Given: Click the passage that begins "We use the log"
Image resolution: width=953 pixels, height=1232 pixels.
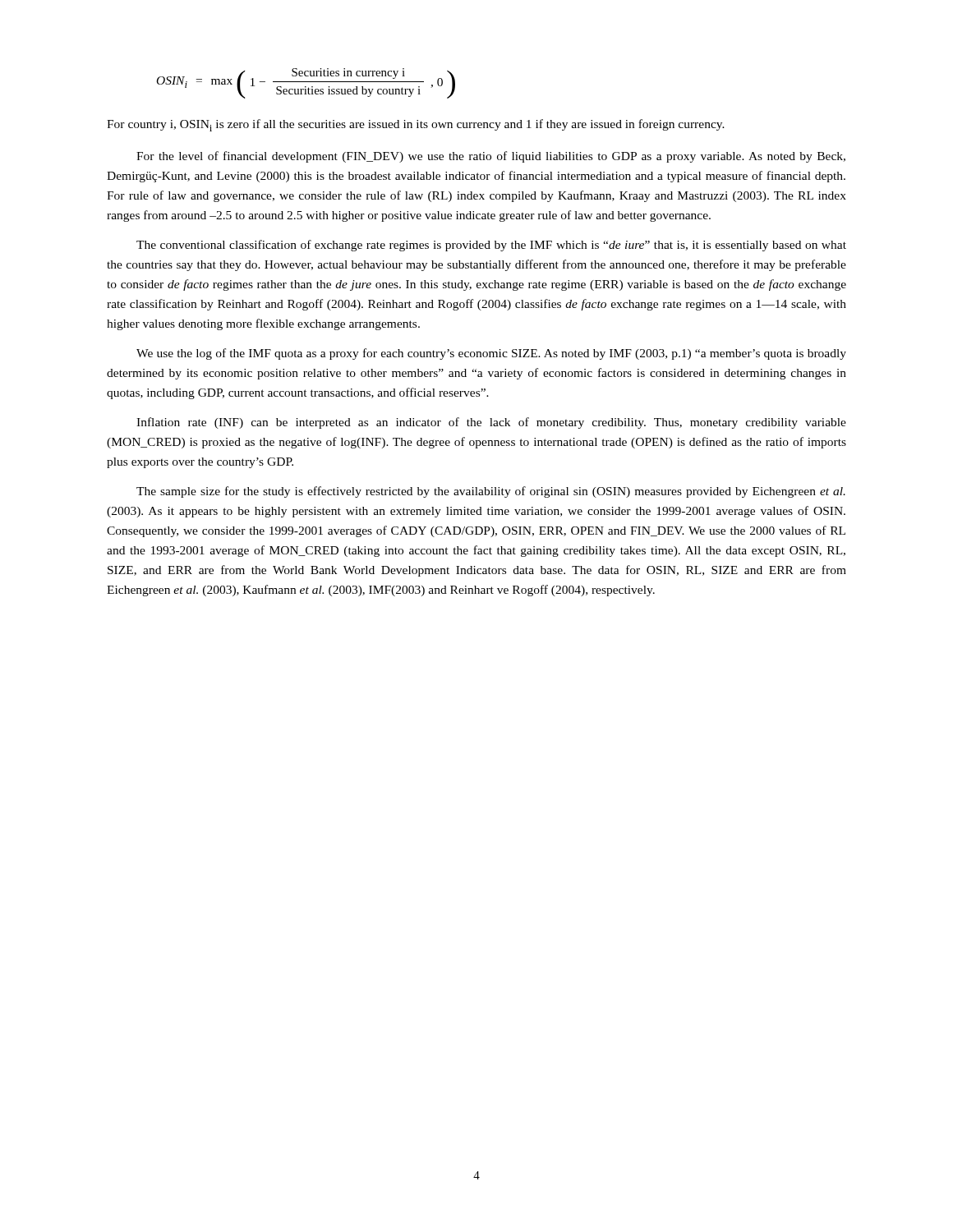Looking at the screenshot, I should pos(476,373).
